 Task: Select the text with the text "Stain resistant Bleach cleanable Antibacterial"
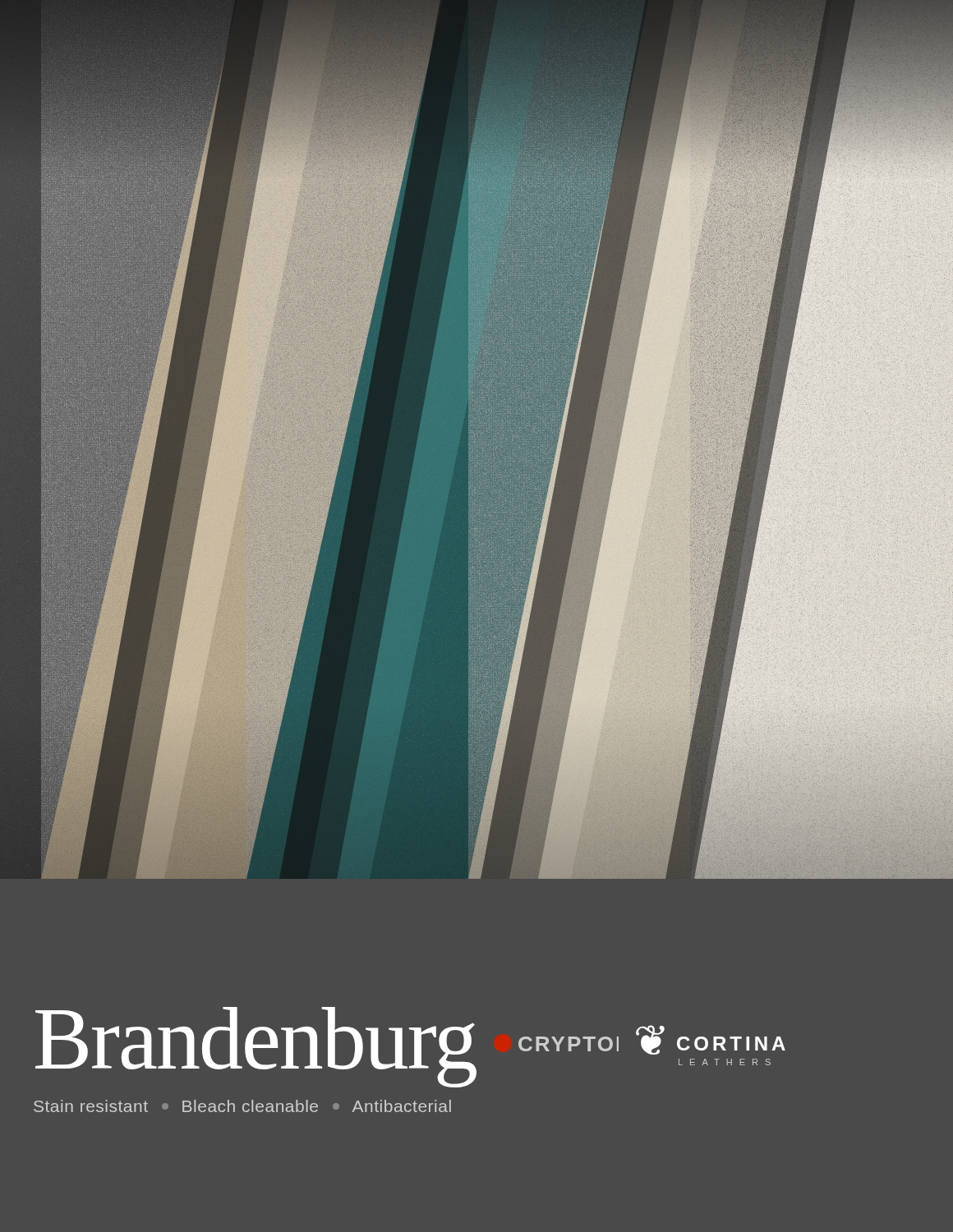[x=243, y=1106]
